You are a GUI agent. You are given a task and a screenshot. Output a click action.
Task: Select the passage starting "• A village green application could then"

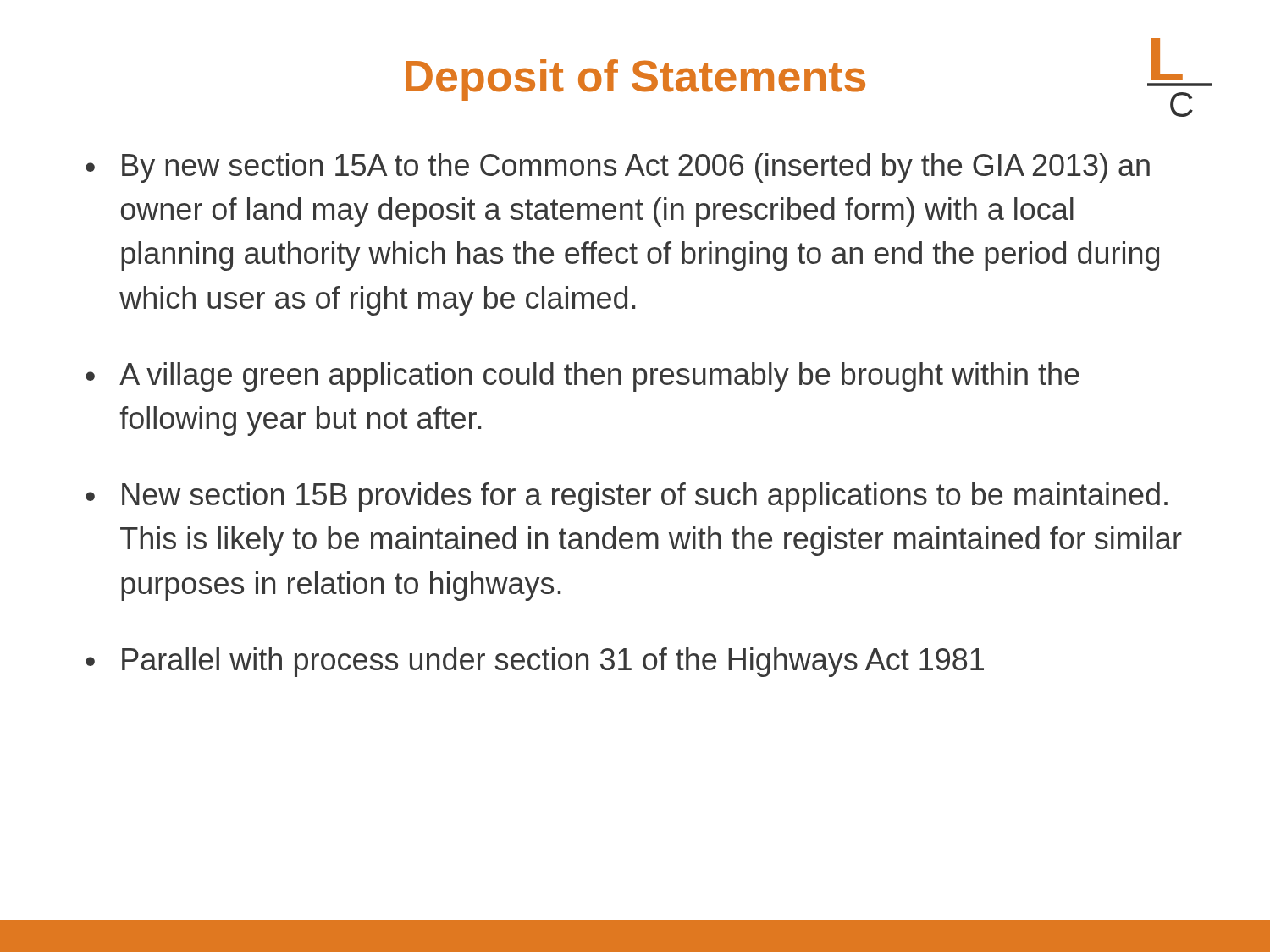(635, 397)
